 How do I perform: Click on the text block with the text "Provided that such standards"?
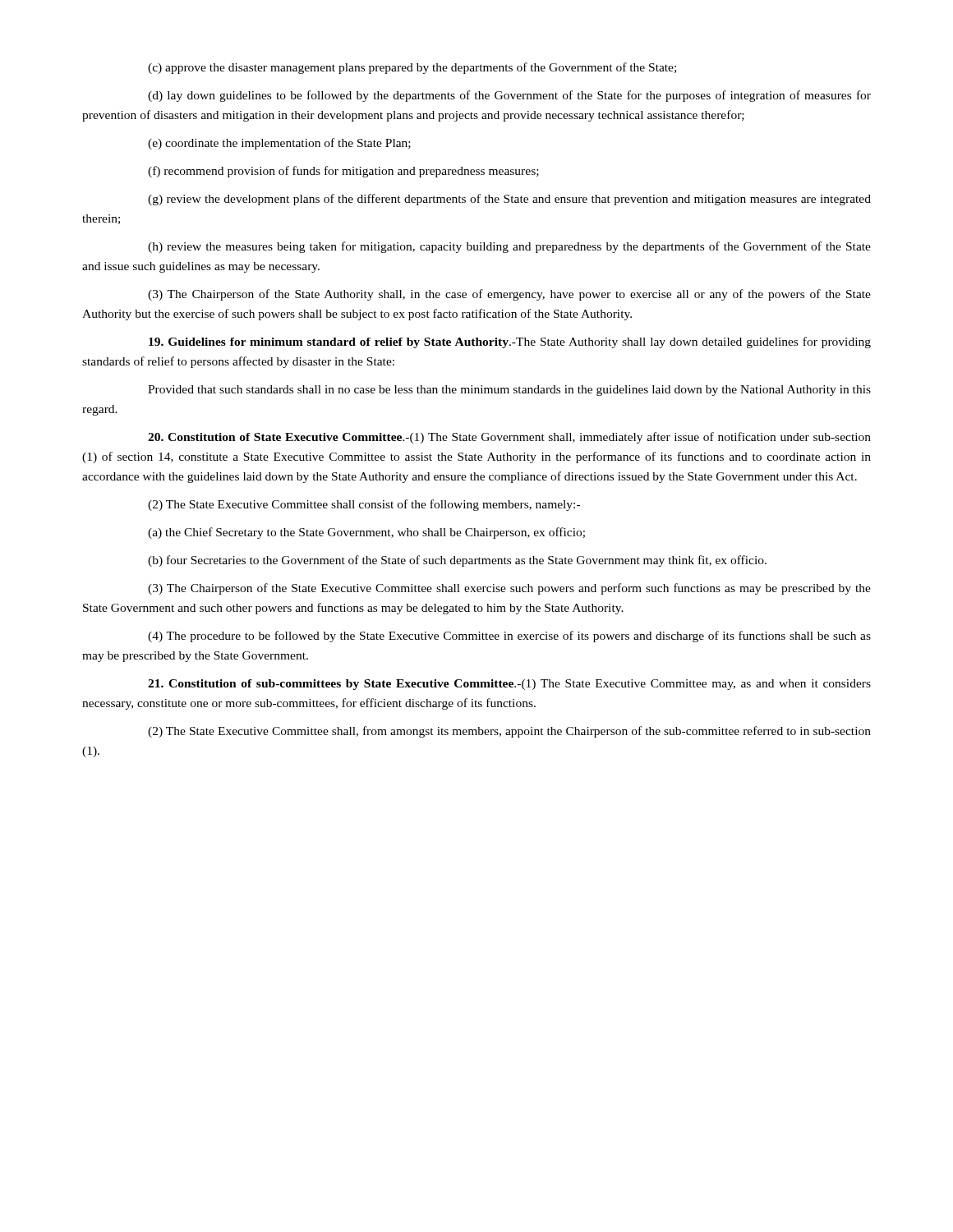pyautogui.click(x=476, y=399)
